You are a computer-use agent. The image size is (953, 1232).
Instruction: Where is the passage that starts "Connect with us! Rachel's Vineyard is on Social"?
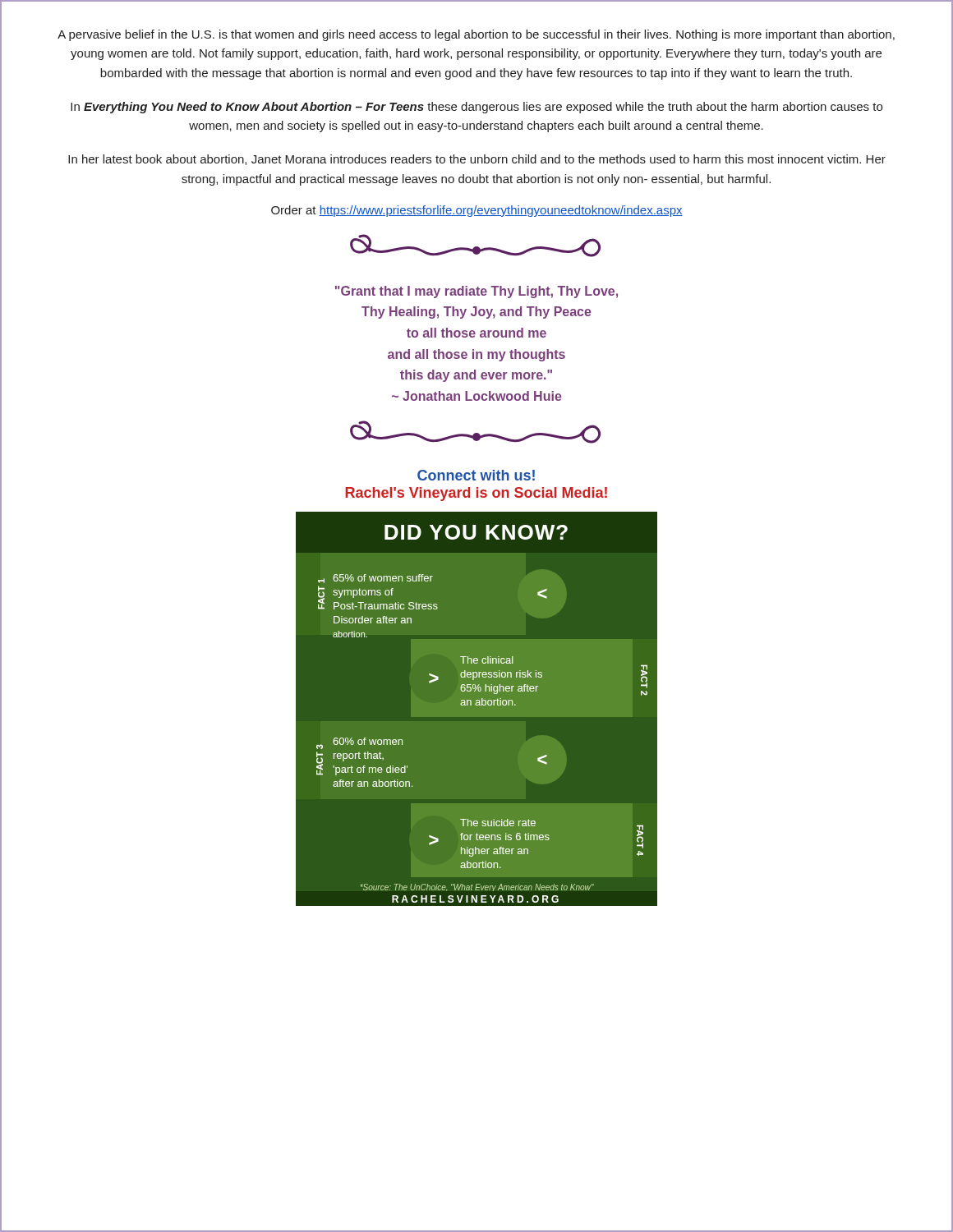click(x=476, y=485)
